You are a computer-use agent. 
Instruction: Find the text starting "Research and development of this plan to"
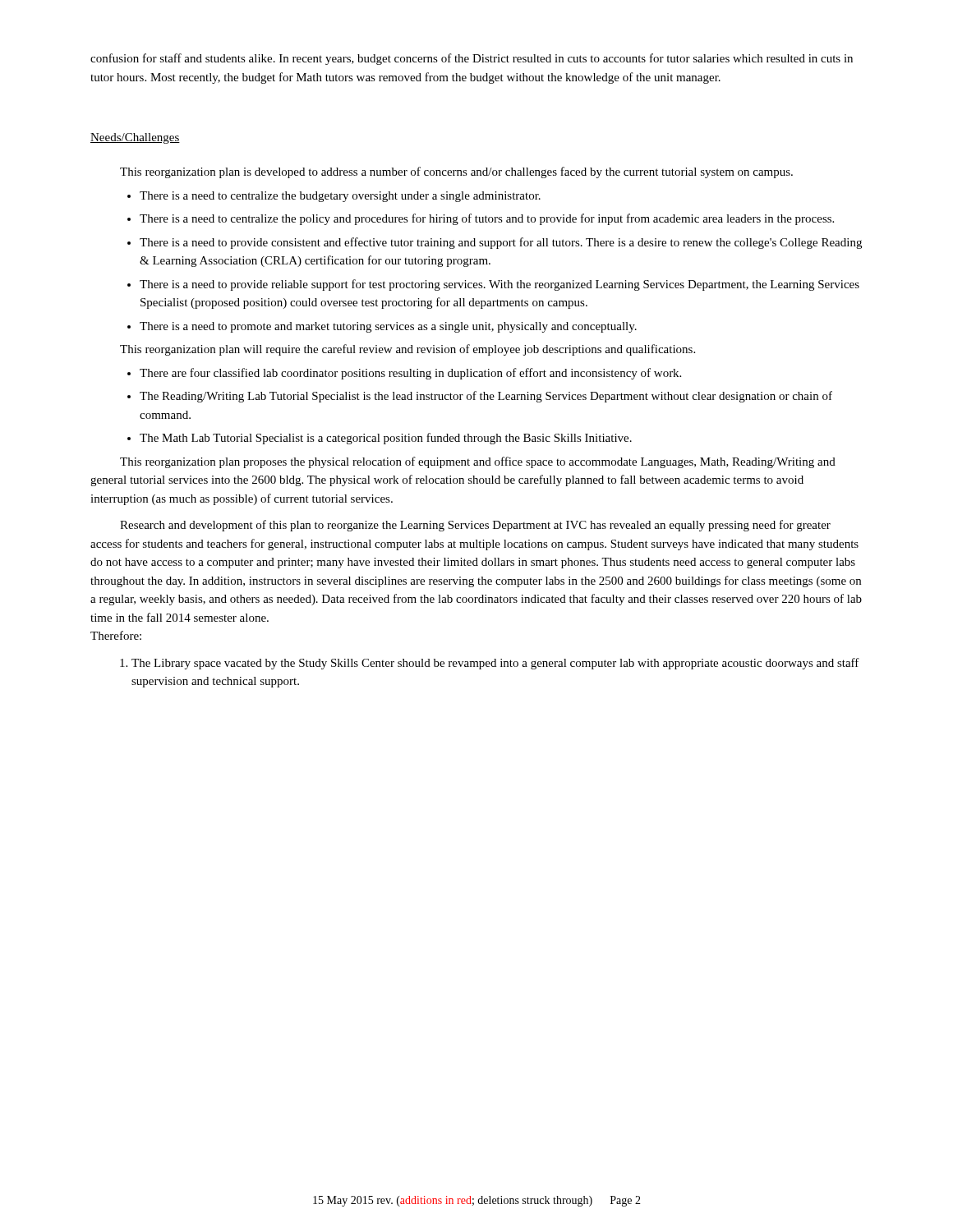pos(476,580)
